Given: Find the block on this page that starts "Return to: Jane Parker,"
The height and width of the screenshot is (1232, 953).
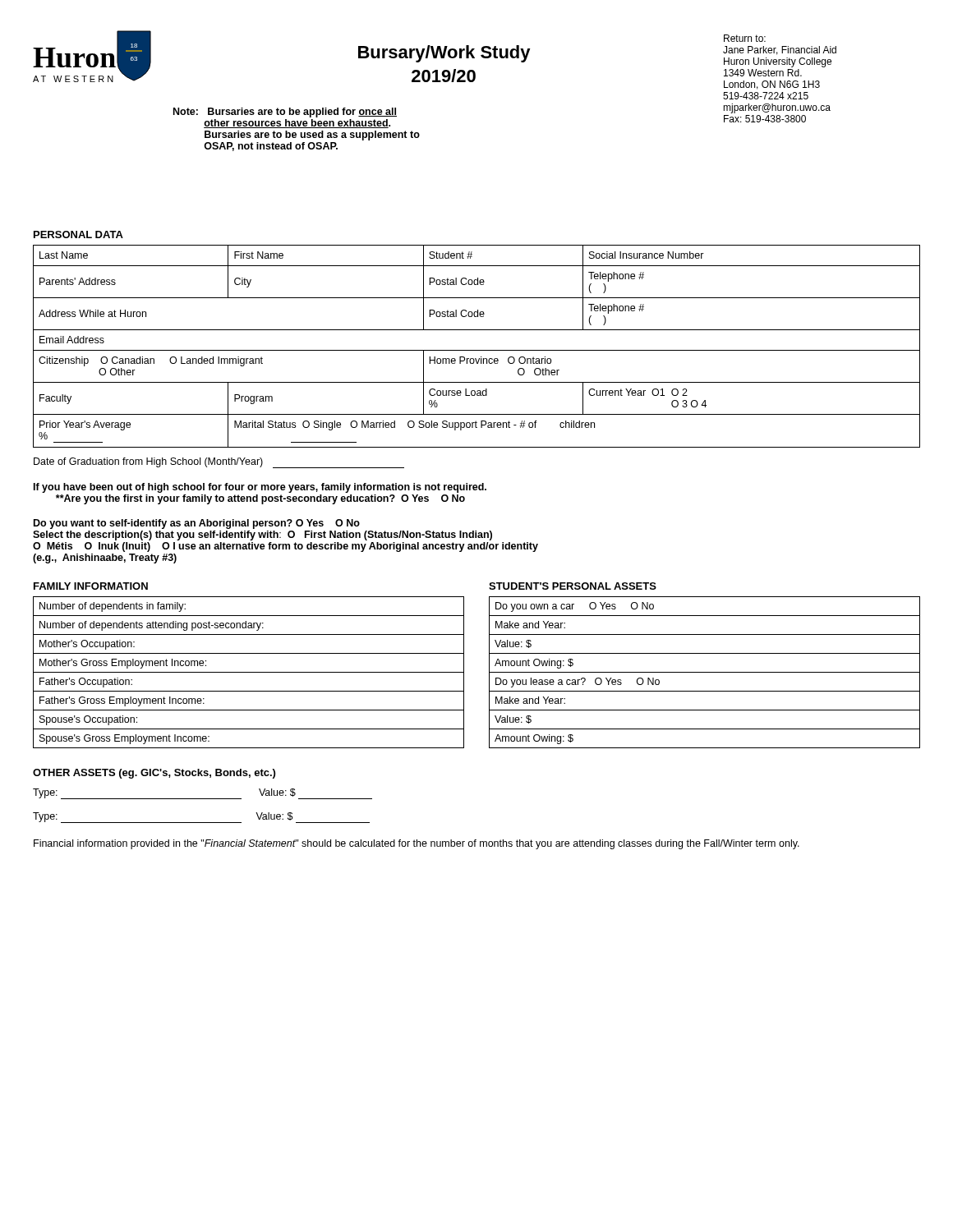Looking at the screenshot, I should (780, 79).
